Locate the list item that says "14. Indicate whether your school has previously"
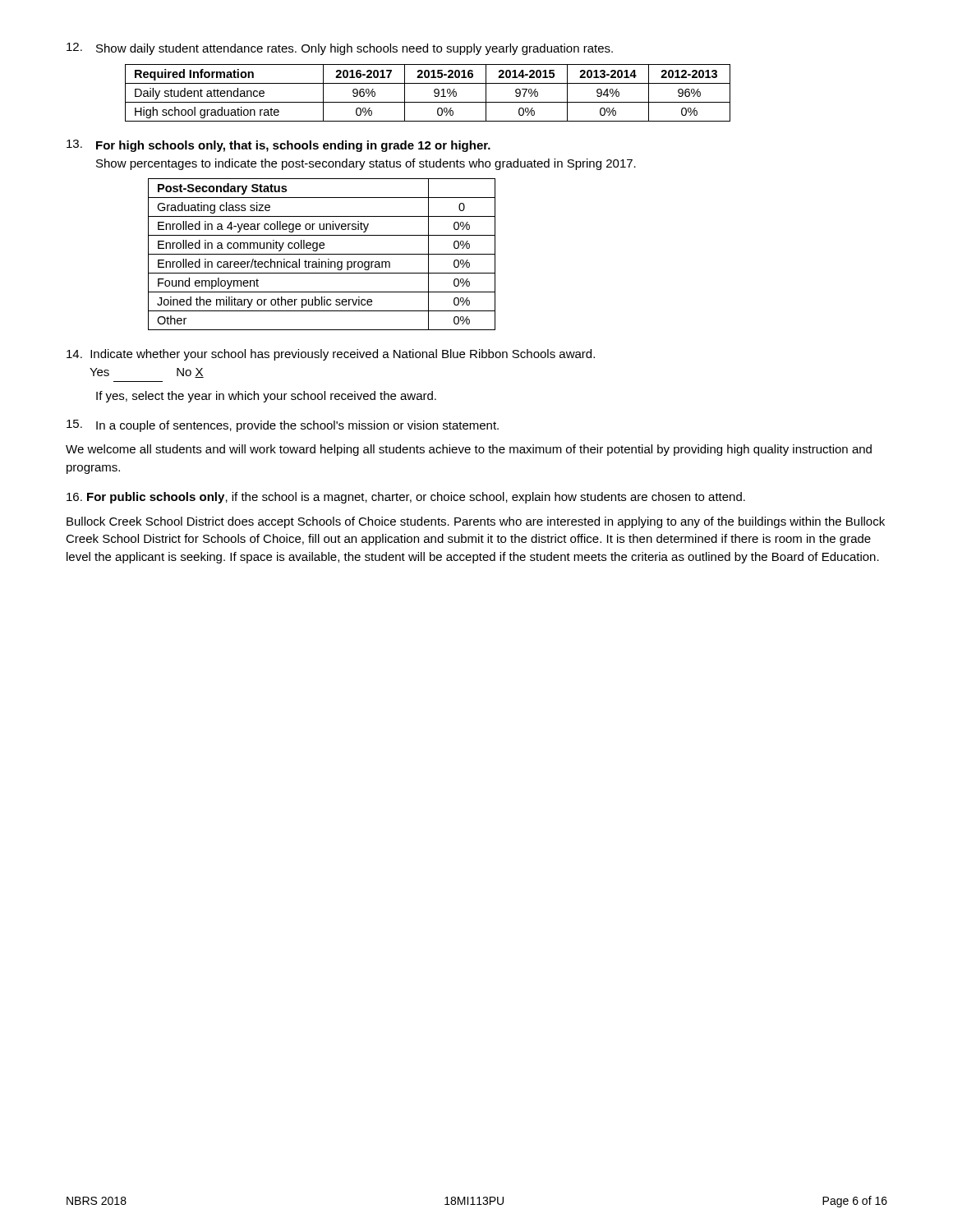953x1232 pixels. 331,363
